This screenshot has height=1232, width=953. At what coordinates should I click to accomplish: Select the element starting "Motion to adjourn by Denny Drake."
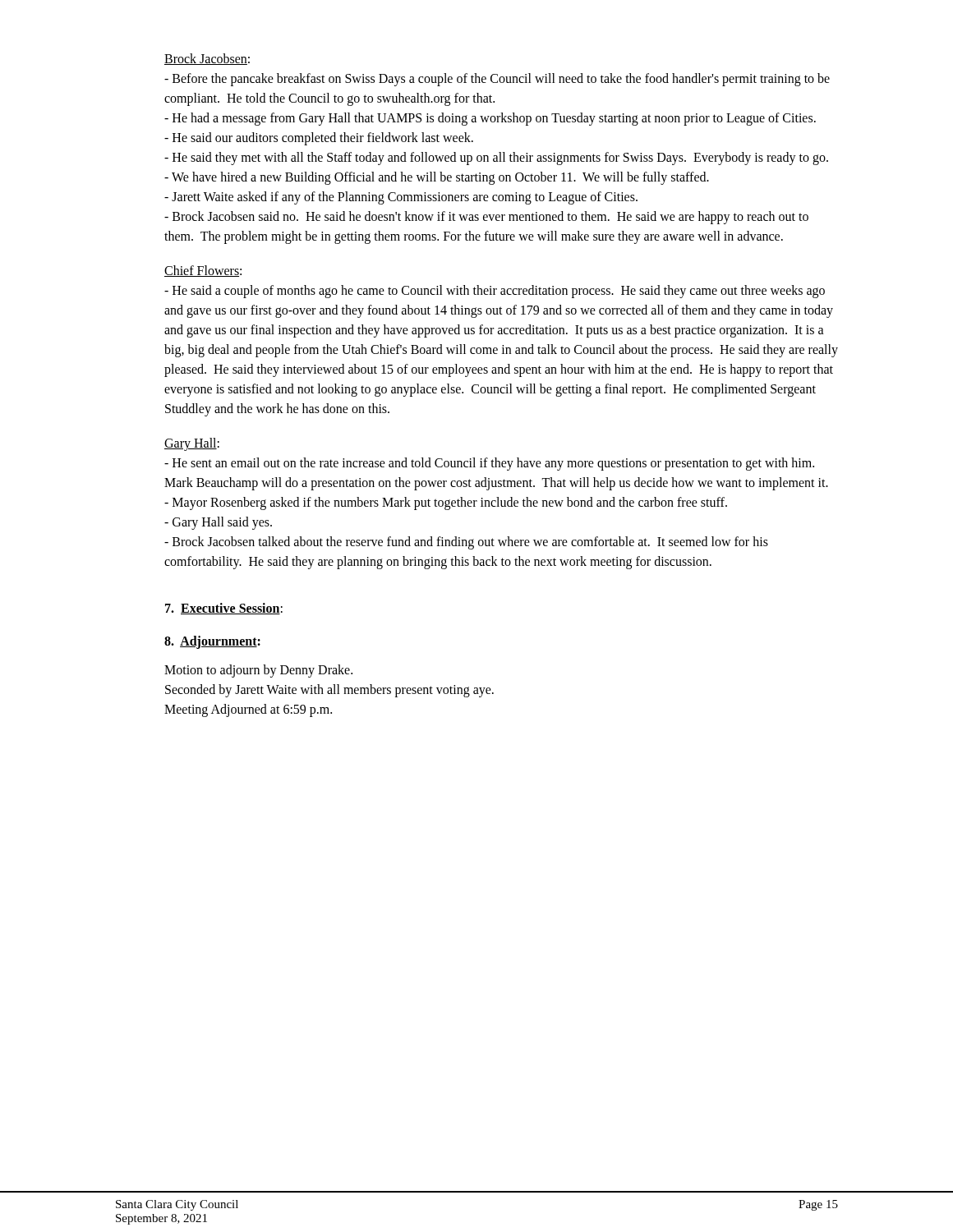tap(501, 690)
